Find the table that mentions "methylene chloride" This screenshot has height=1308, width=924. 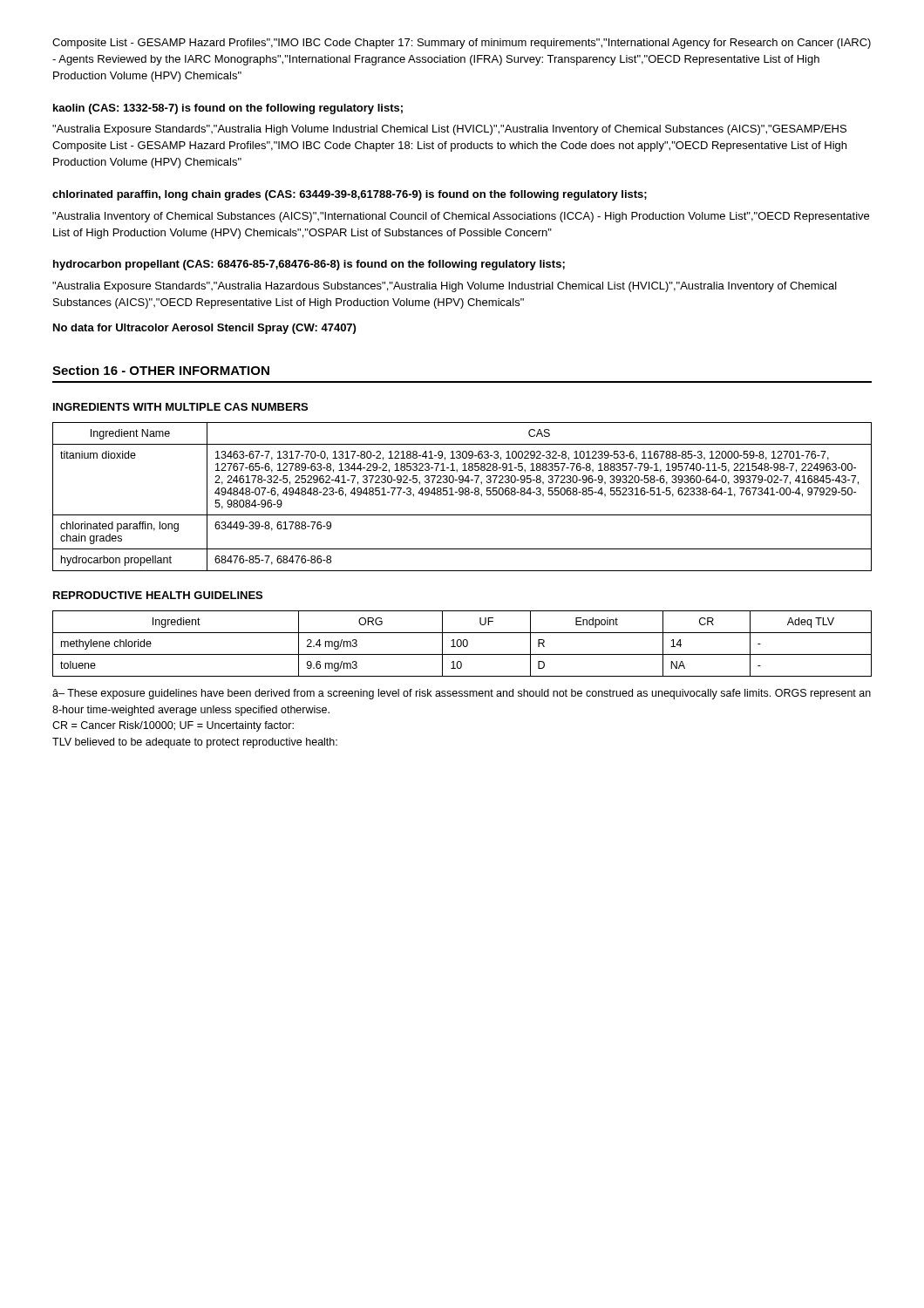[x=462, y=643]
